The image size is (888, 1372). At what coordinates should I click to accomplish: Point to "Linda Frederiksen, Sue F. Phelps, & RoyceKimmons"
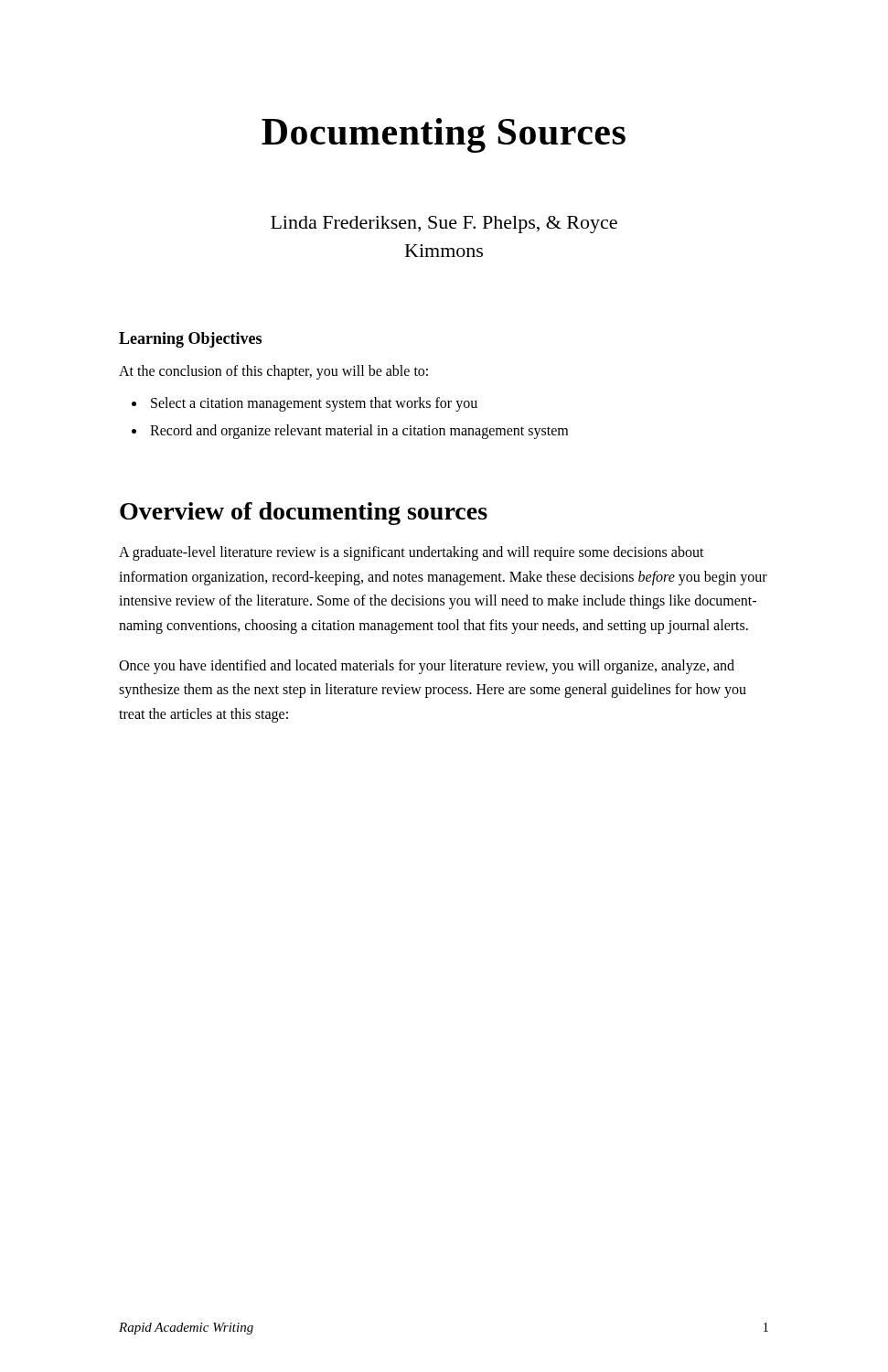point(444,237)
